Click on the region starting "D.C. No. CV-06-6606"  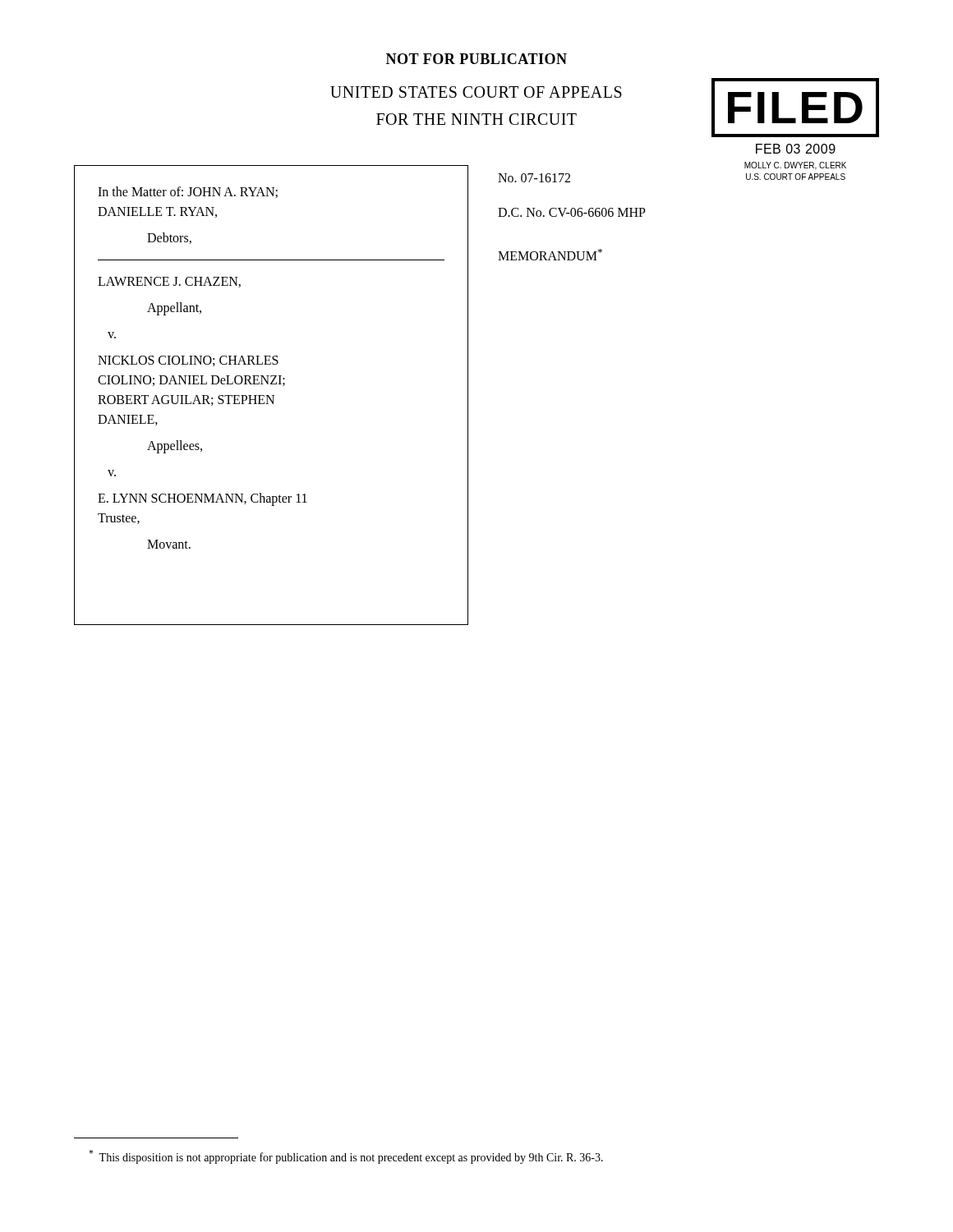572,212
